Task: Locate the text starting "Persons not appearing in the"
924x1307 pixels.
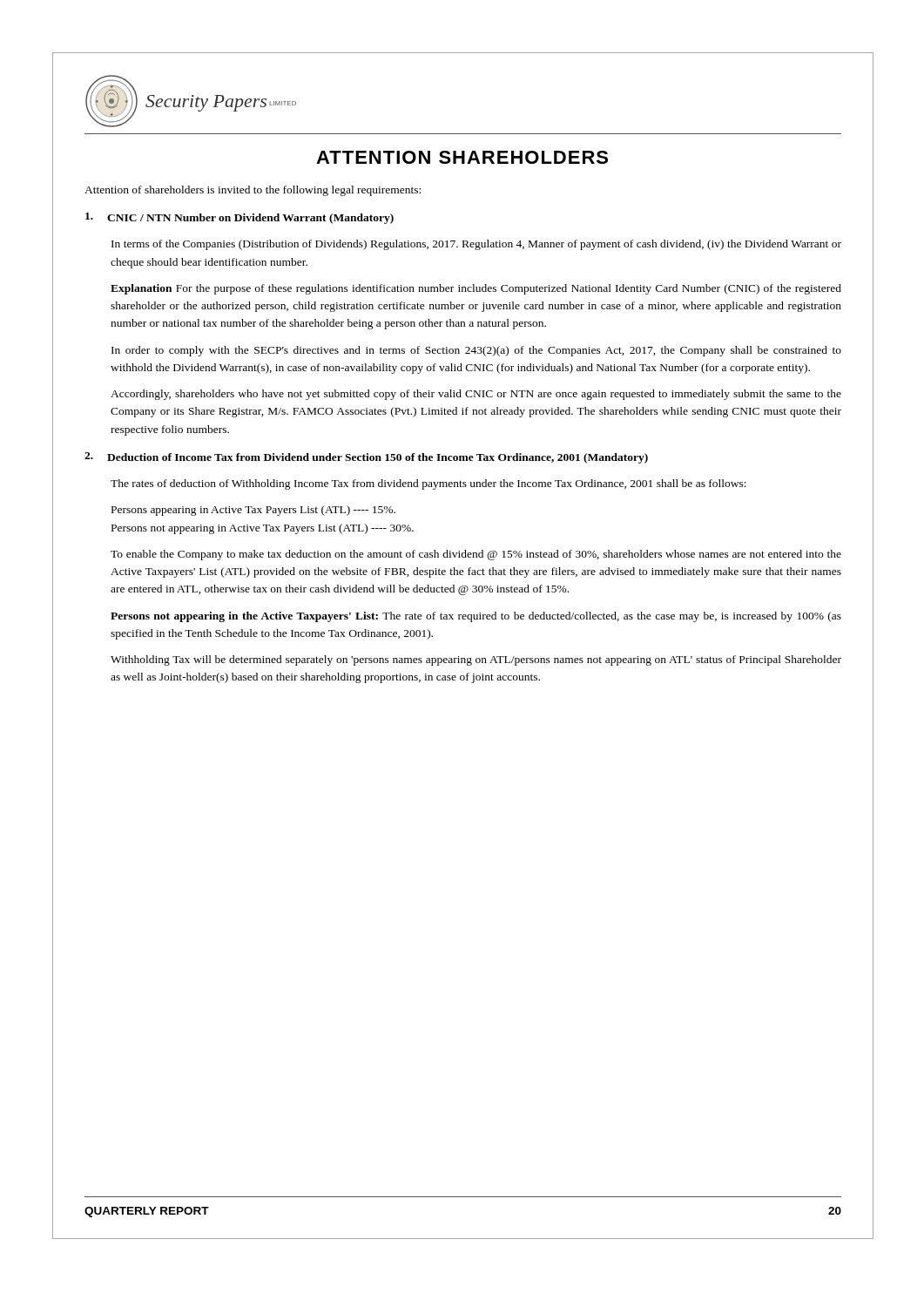Action: (476, 624)
